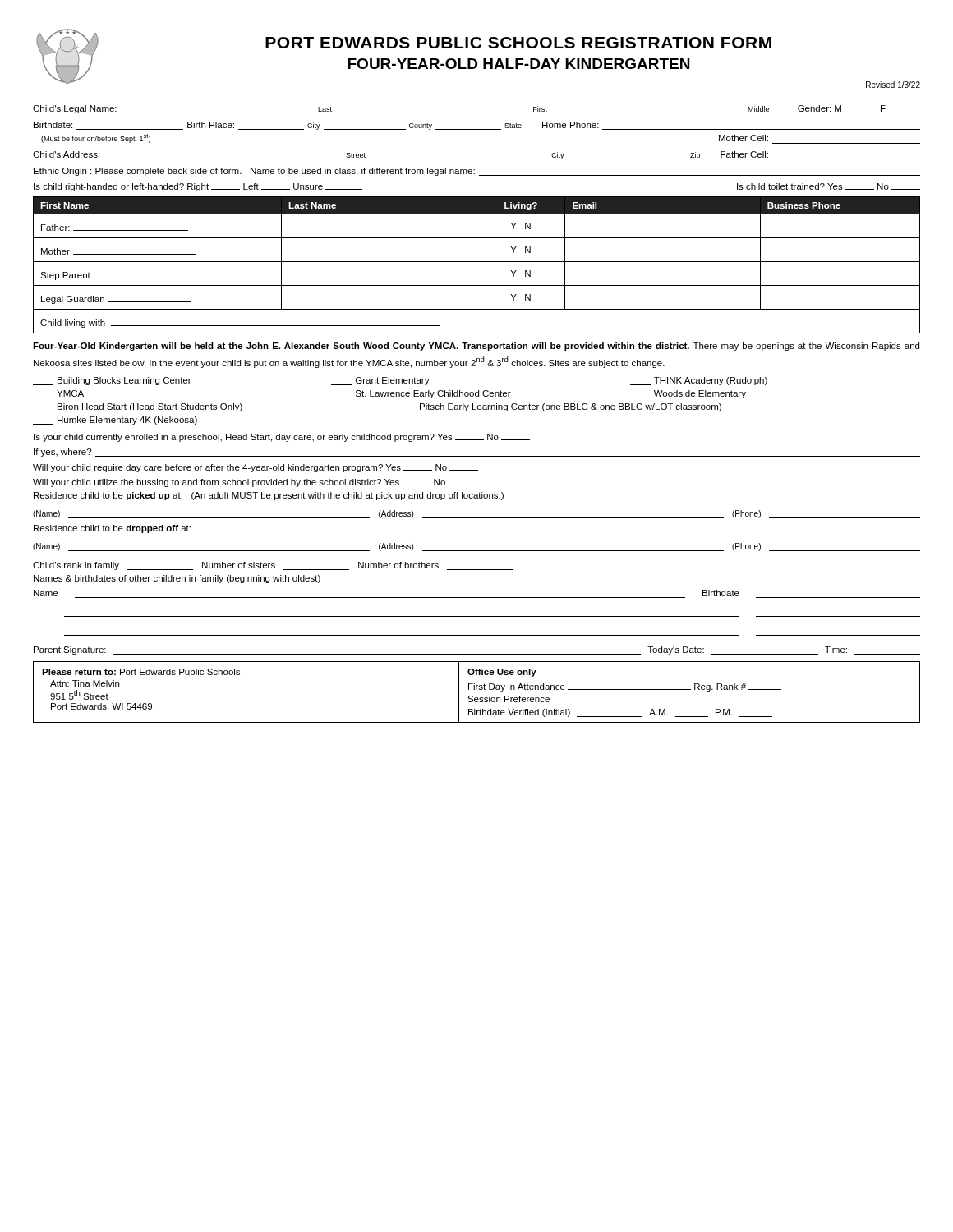Navigate to the passage starting "Revised 1/3/22"
The image size is (953, 1232).
pos(893,85)
